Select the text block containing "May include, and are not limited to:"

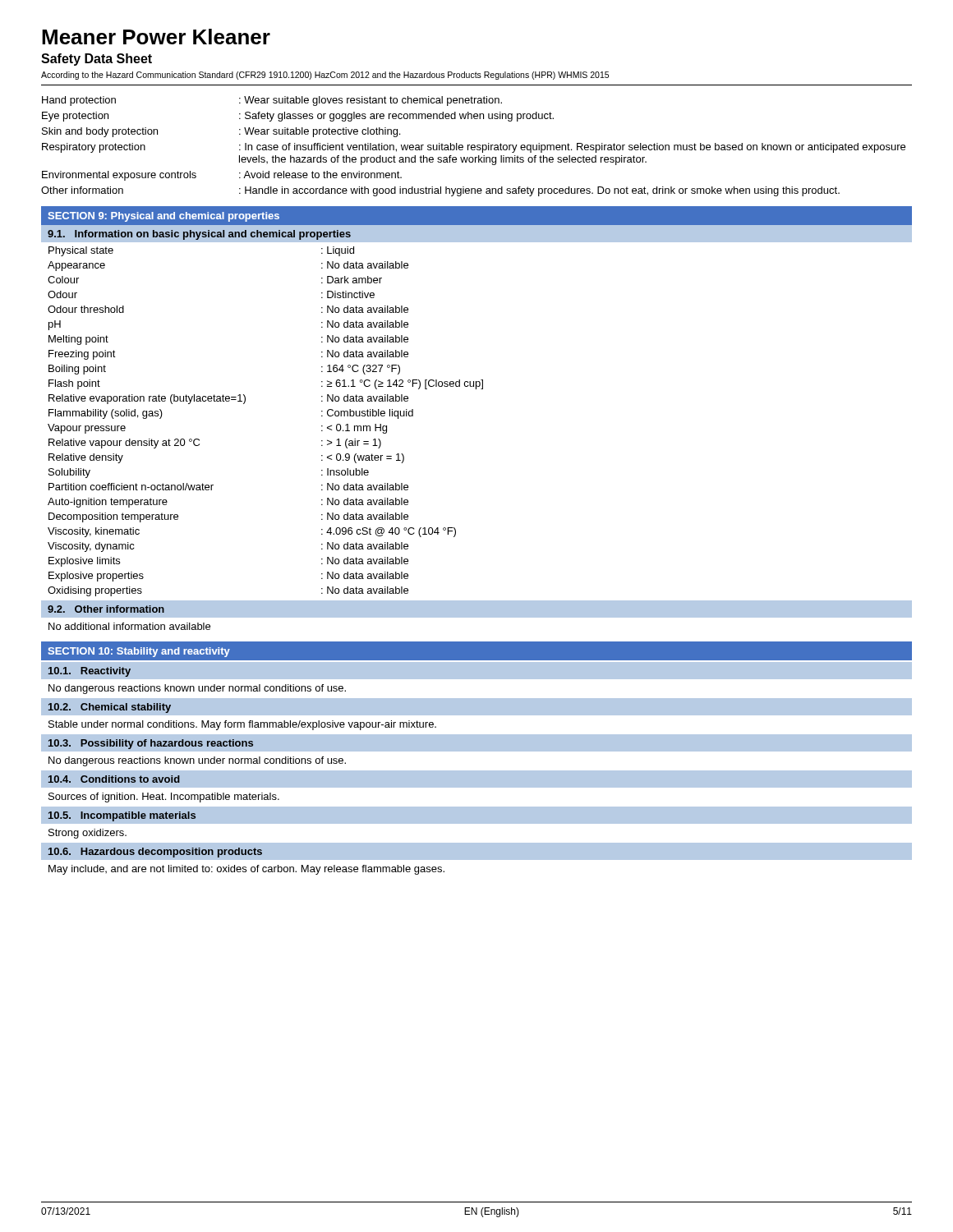247,869
